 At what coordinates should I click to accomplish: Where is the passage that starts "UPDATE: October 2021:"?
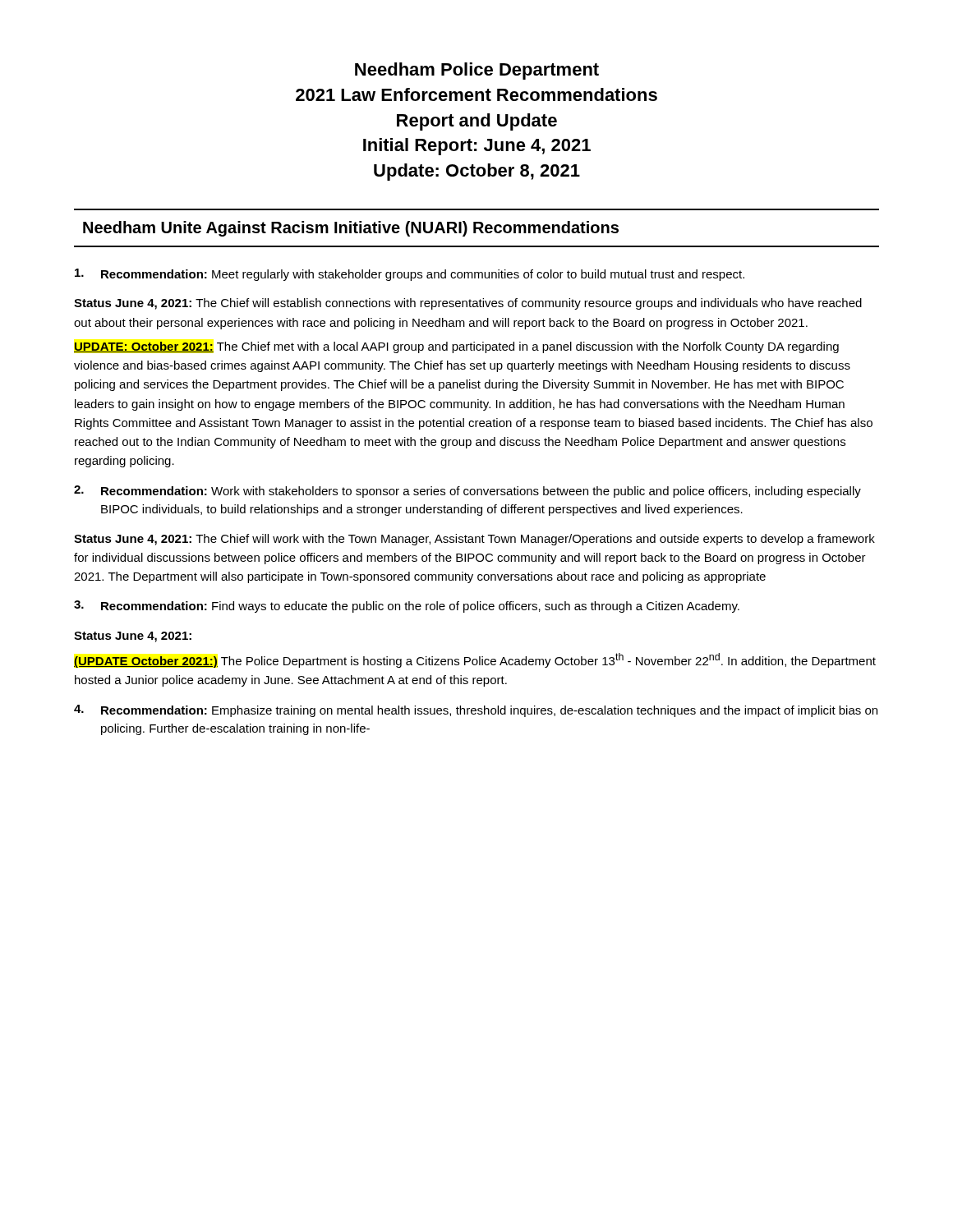(473, 403)
